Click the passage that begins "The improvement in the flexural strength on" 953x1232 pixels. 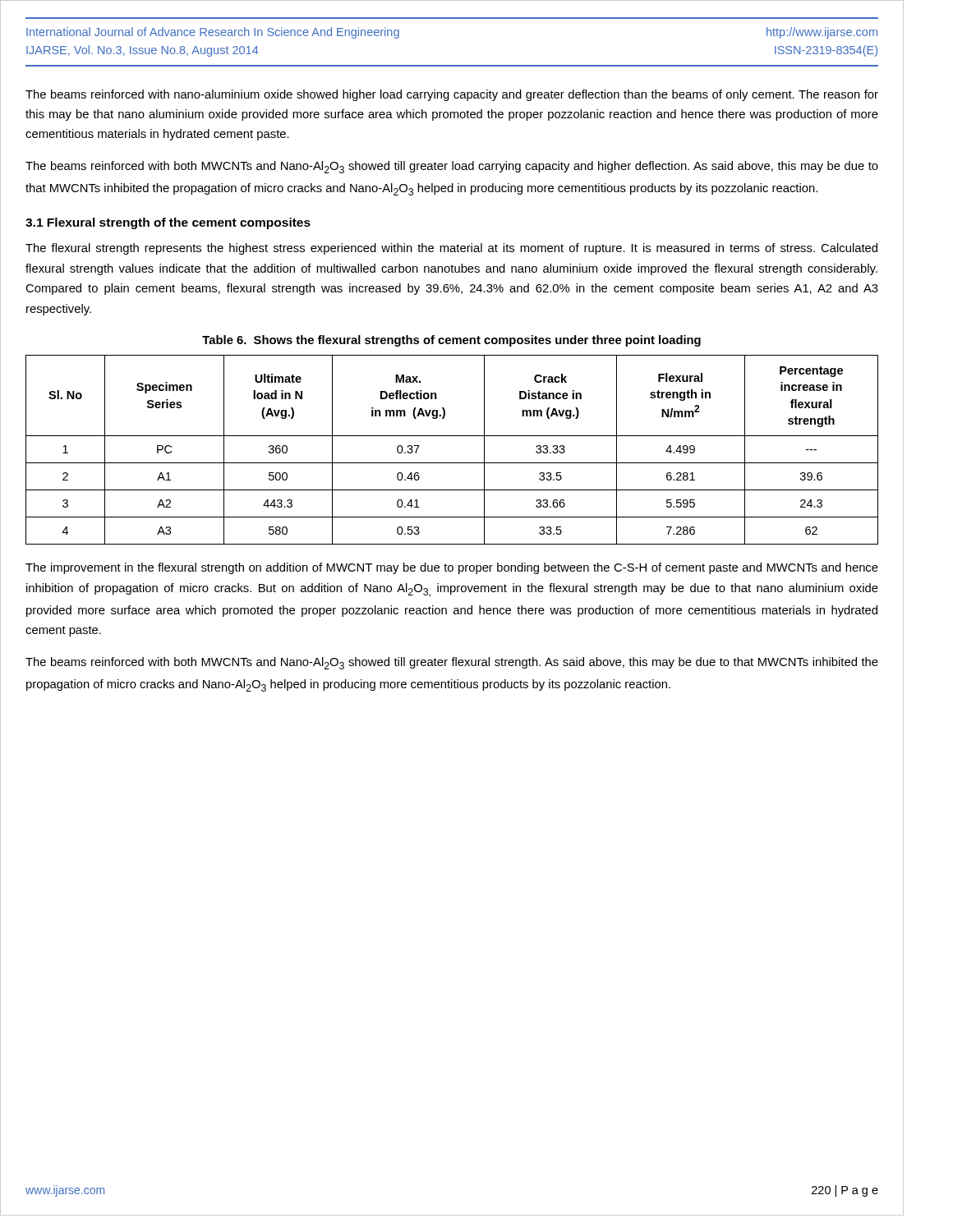452,599
